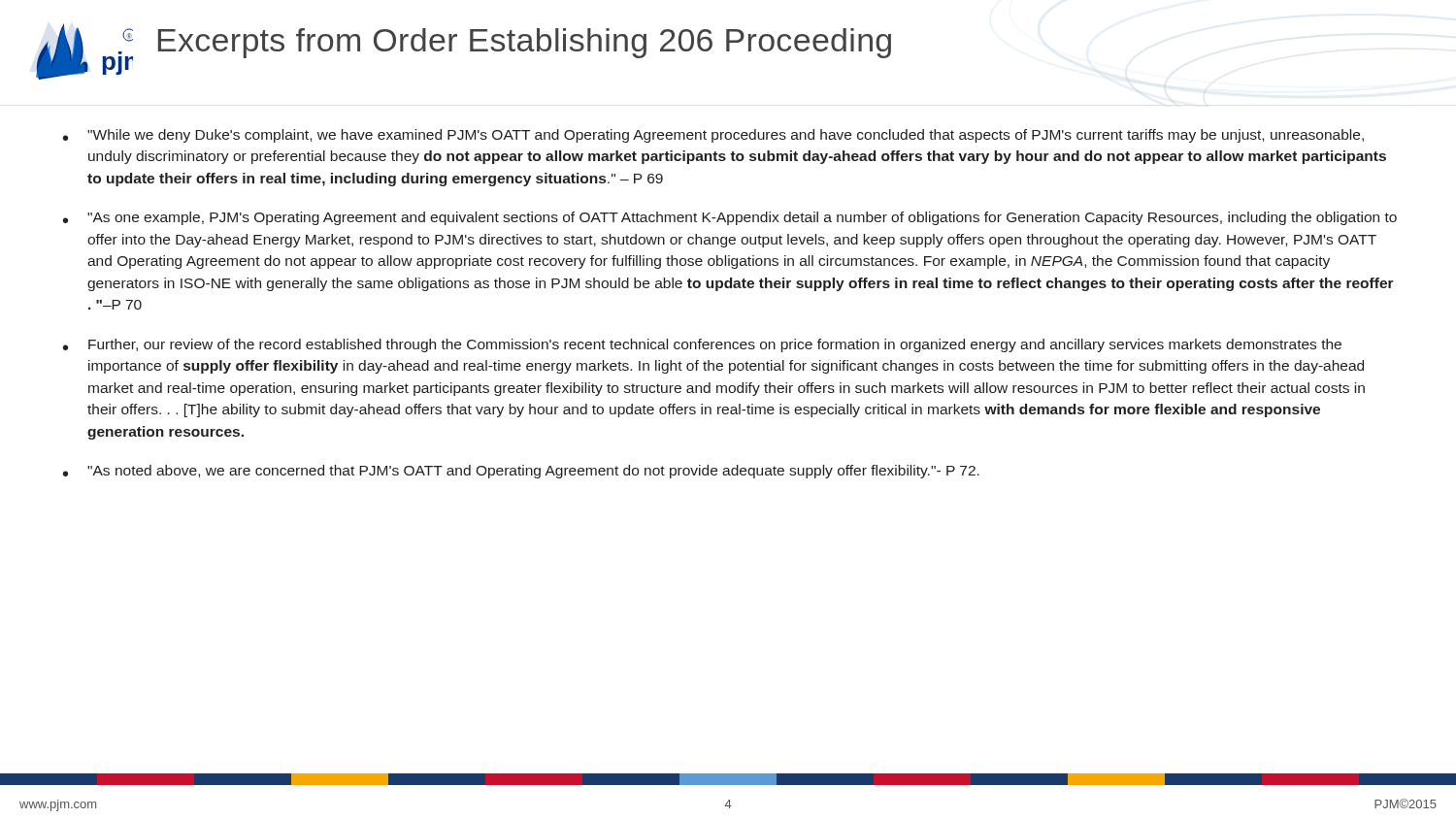This screenshot has width=1456, height=819.
Task: Locate the block of text that opens with "• "As one example, PJM's"
Action: click(730, 260)
